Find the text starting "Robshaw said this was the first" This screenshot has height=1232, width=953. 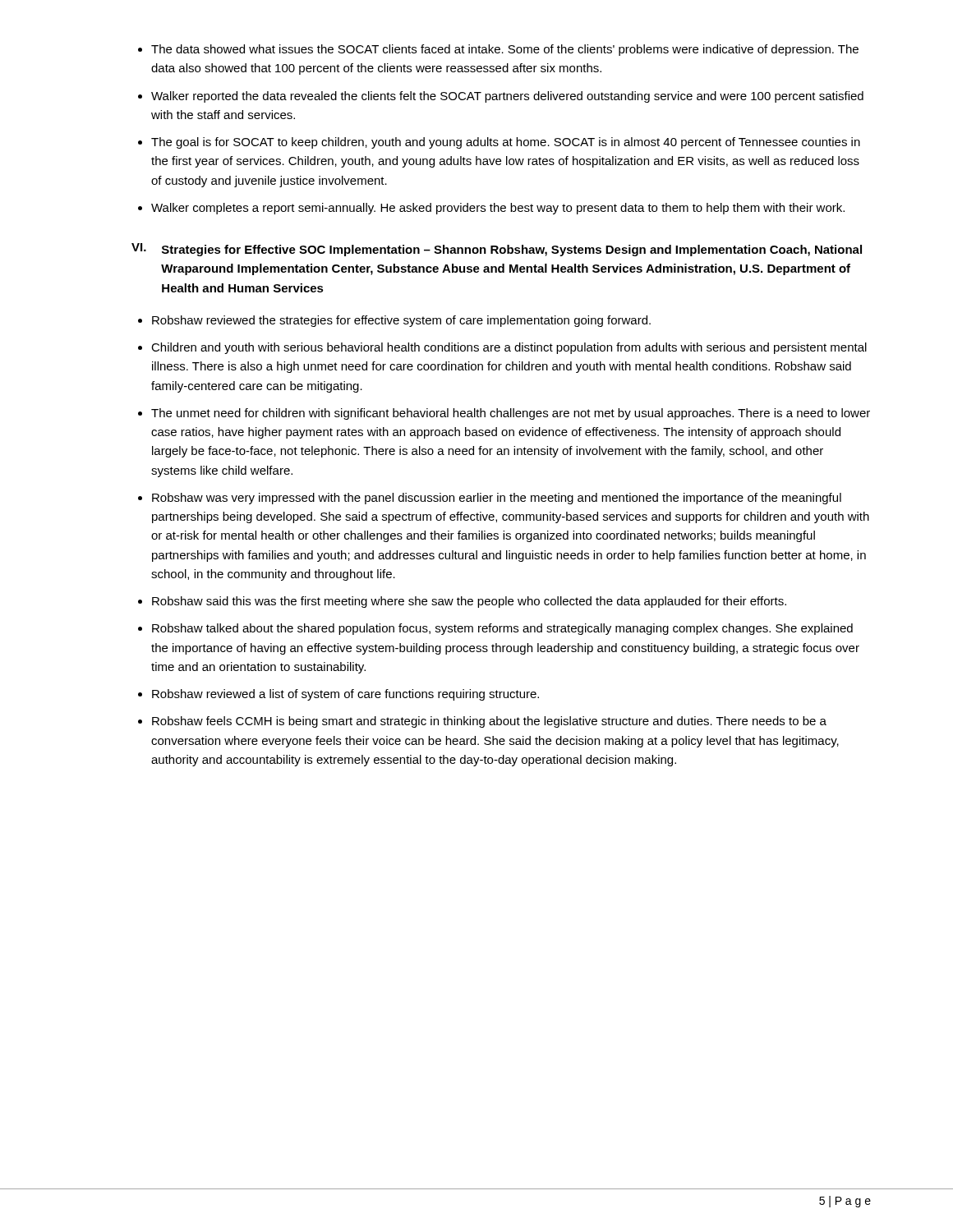tap(469, 601)
